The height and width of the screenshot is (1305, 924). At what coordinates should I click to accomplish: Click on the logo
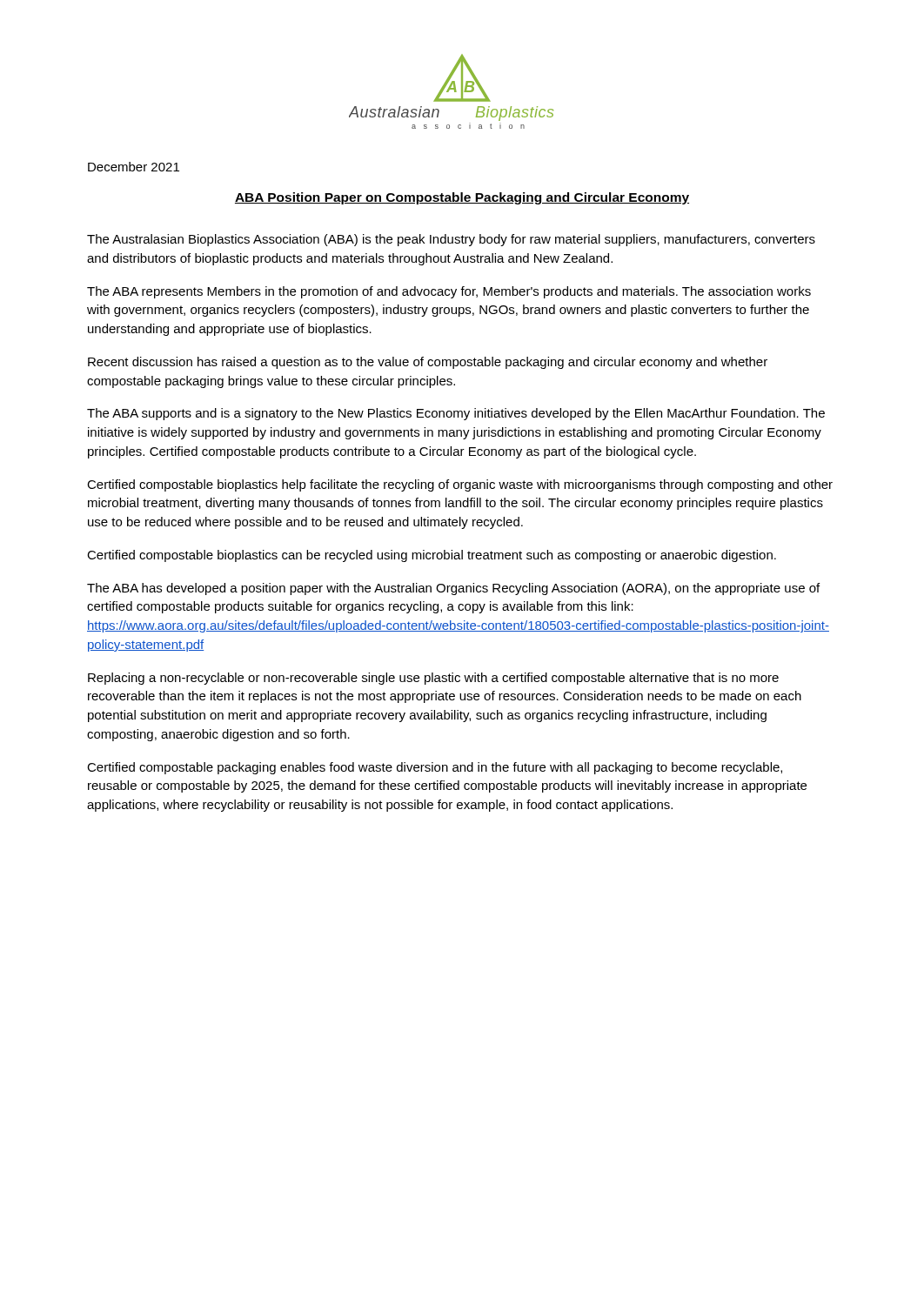tap(462, 93)
